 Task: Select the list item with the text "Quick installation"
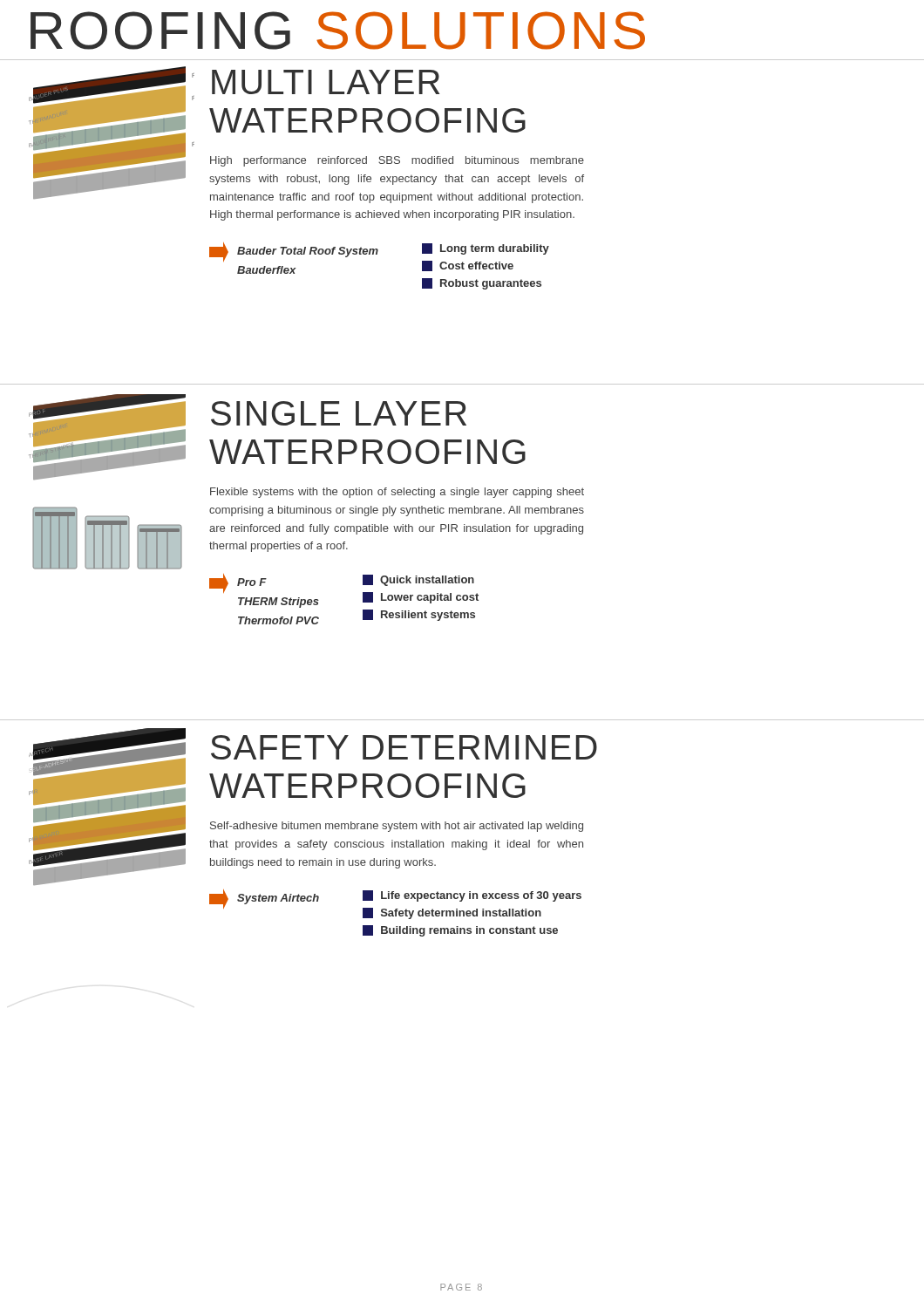pos(419,580)
